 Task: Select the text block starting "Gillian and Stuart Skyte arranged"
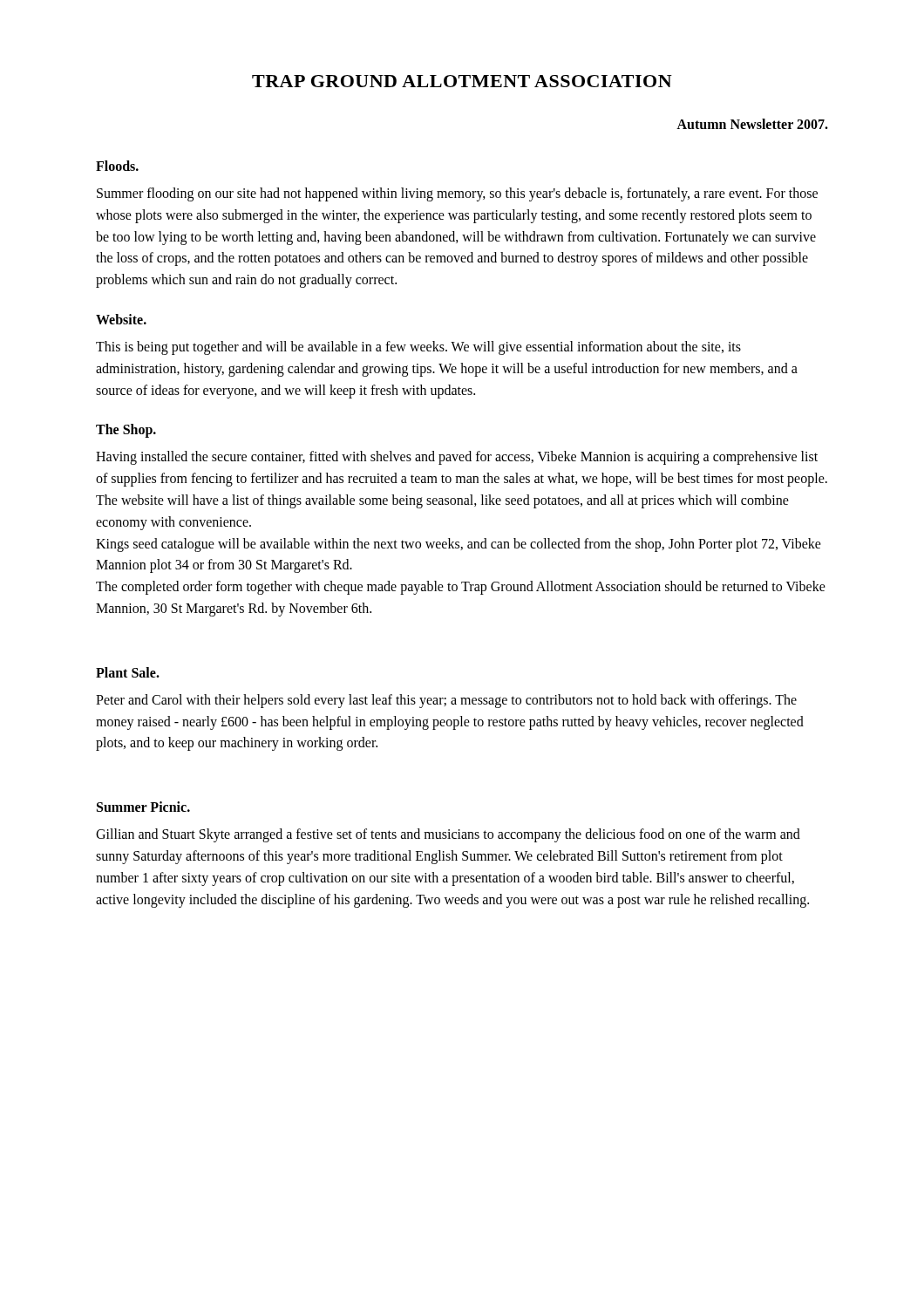[453, 867]
